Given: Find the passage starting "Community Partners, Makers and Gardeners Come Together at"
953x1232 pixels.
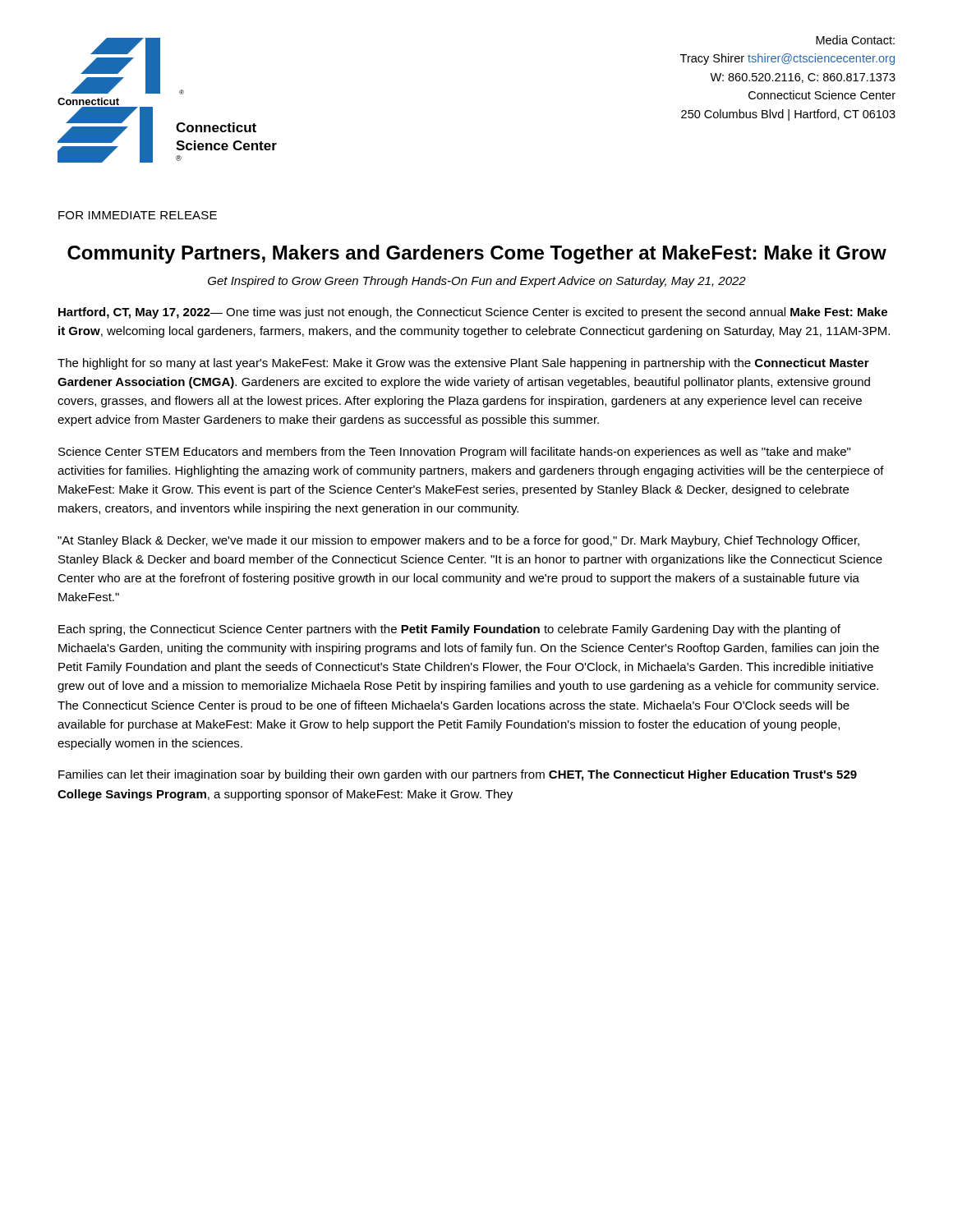Looking at the screenshot, I should point(476,253).
